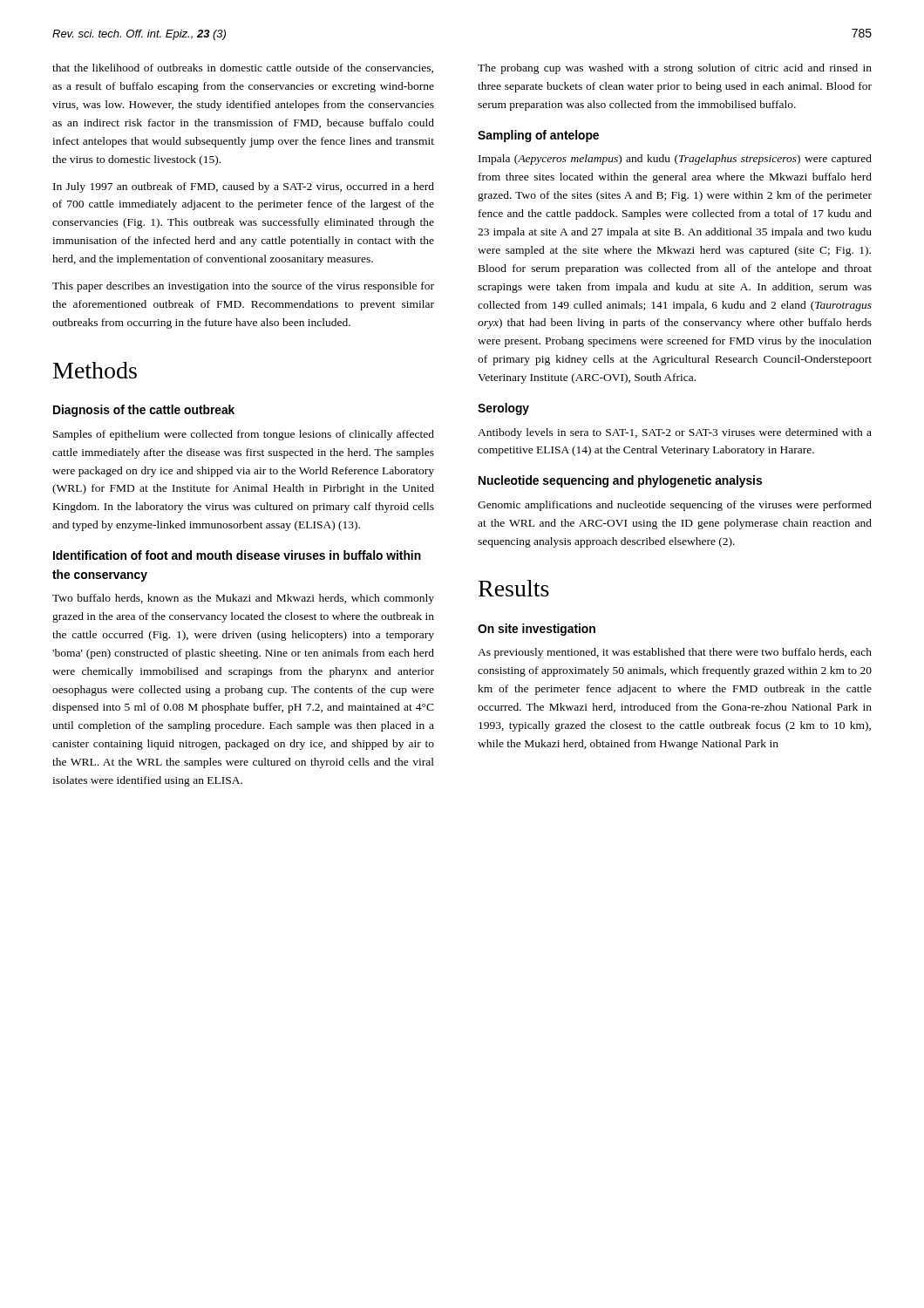924x1308 pixels.
Task: Locate the block of text that opens with "Impala (Aepyceros melampus) and"
Action: (675, 269)
